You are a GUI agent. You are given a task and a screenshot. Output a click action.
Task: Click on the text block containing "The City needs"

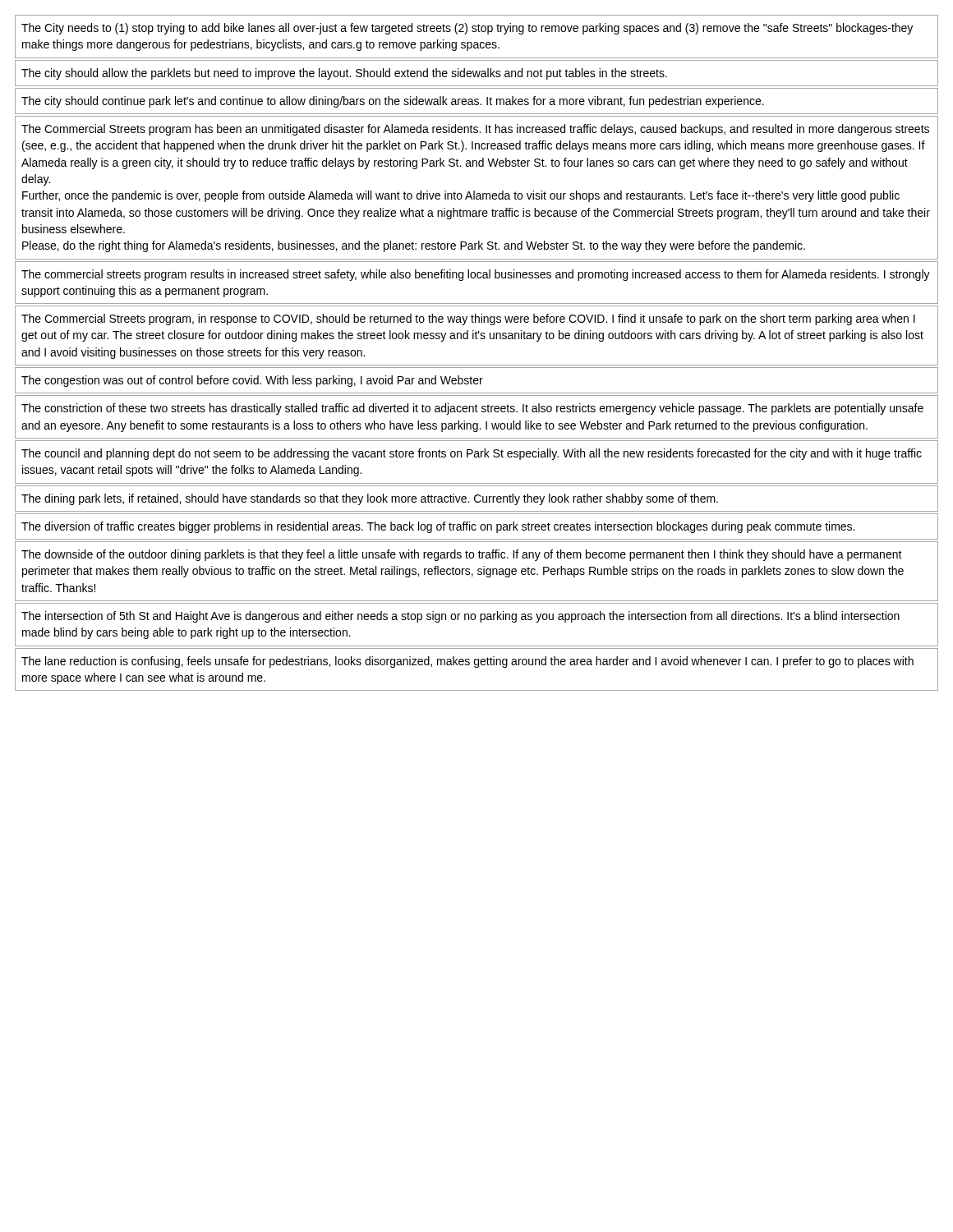coord(467,36)
